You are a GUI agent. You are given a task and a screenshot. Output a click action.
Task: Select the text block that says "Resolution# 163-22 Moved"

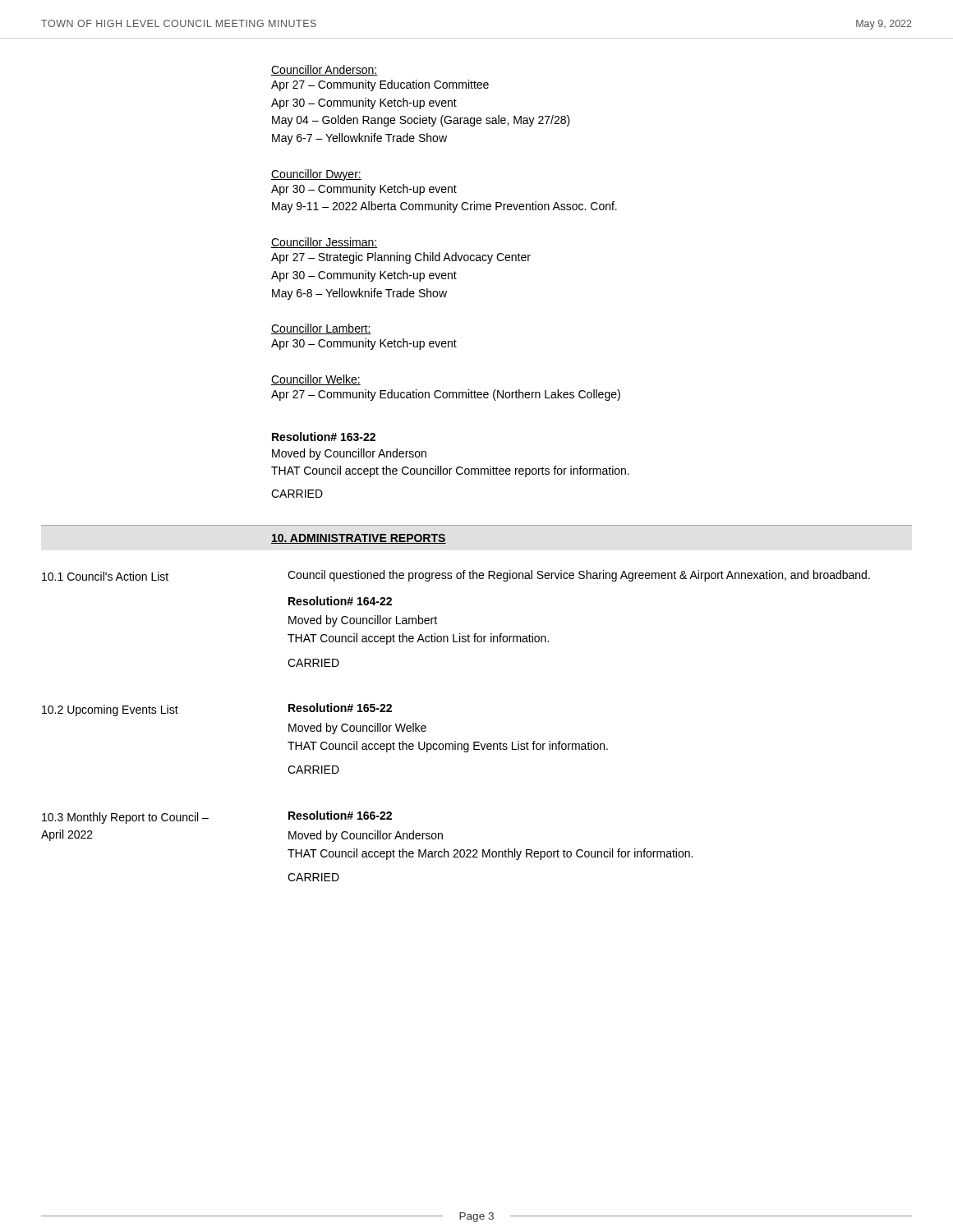(x=592, y=465)
